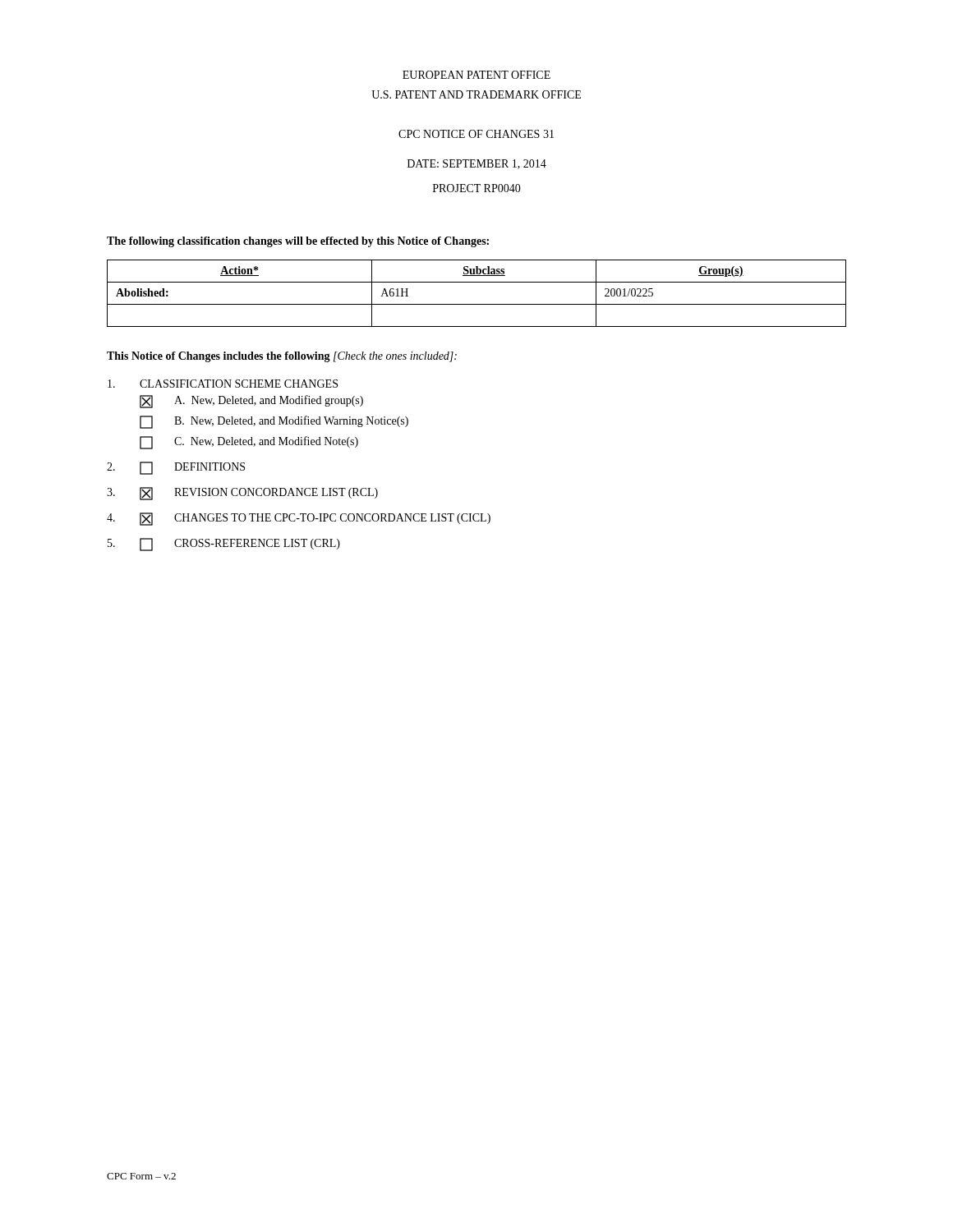Viewport: 953px width, 1232px height.
Task: Find the title that says "CPC NOTICE OF CHANGES 31"
Action: (x=476, y=134)
